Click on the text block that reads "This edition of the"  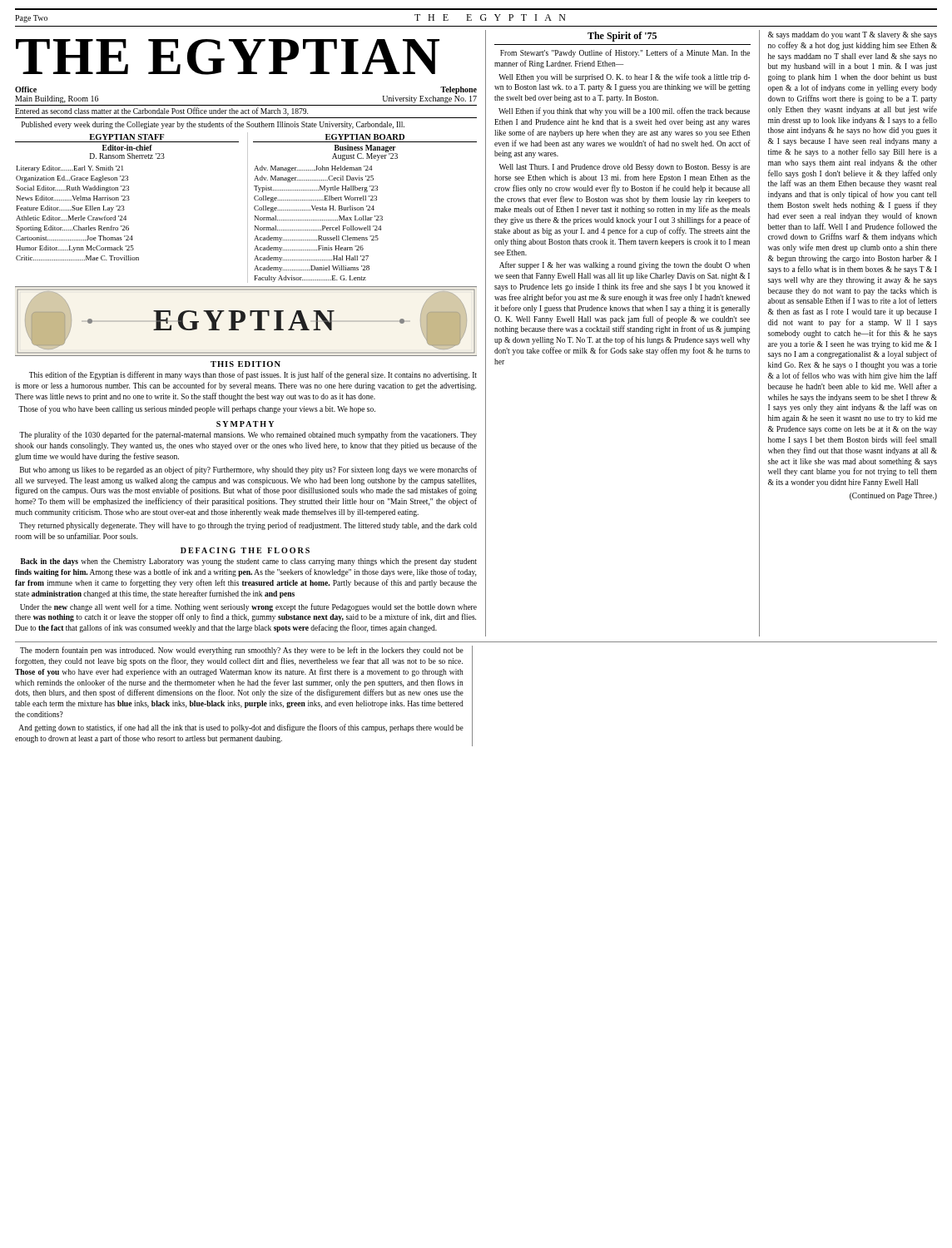tap(246, 393)
